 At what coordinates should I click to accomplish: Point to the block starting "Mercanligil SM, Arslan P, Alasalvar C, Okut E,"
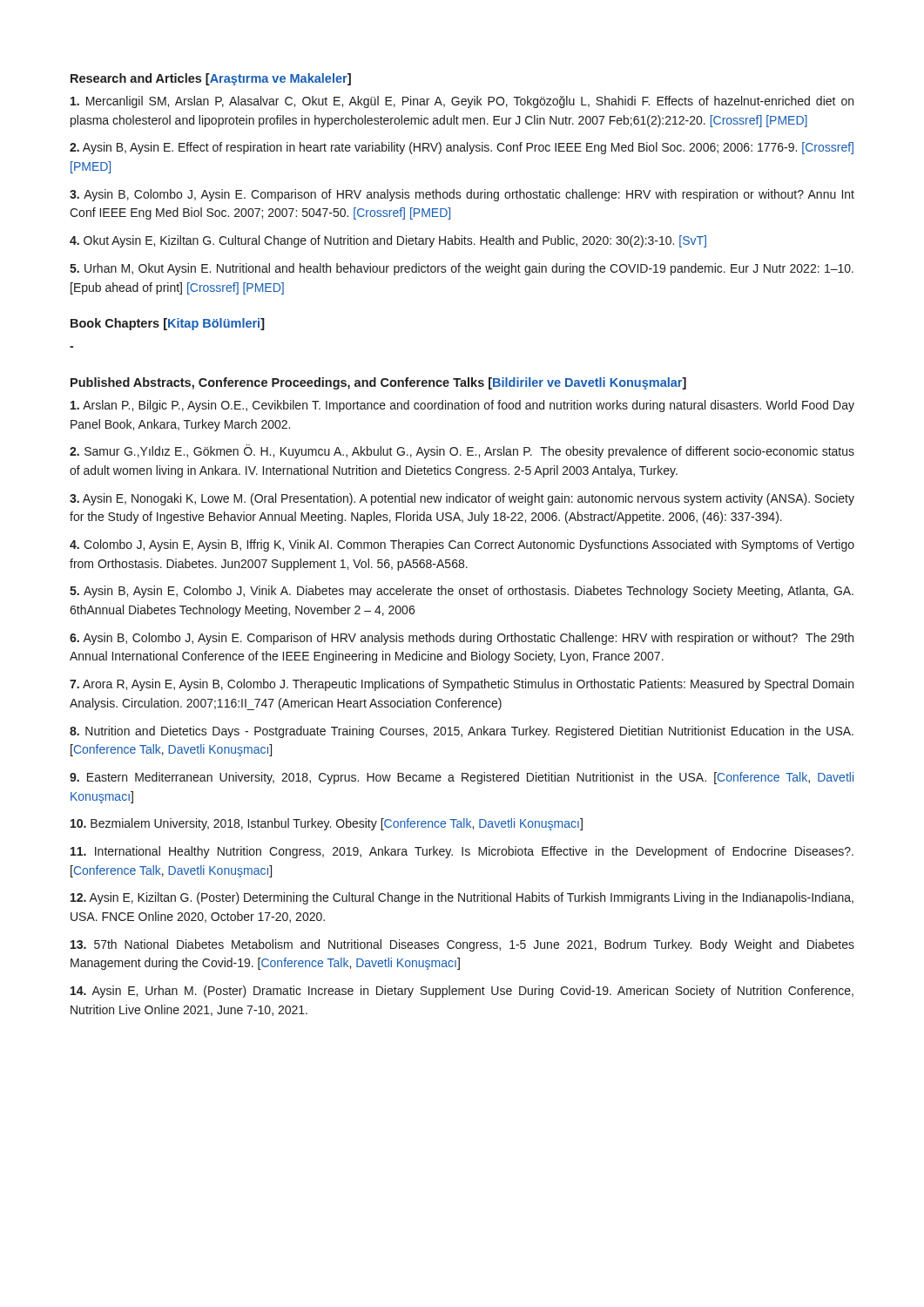pyautogui.click(x=462, y=111)
